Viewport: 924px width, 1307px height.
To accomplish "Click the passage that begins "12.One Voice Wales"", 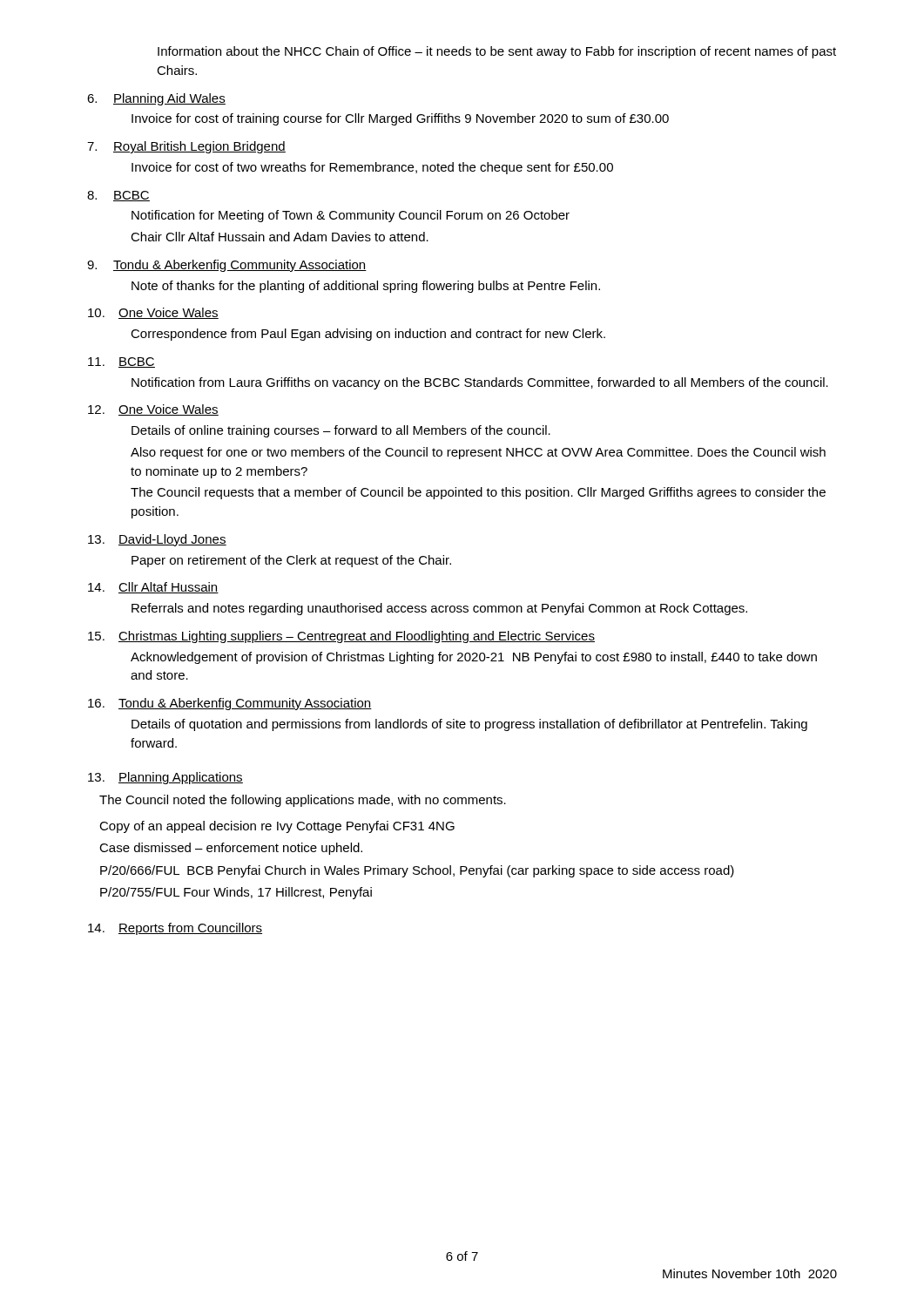I will tap(462, 461).
